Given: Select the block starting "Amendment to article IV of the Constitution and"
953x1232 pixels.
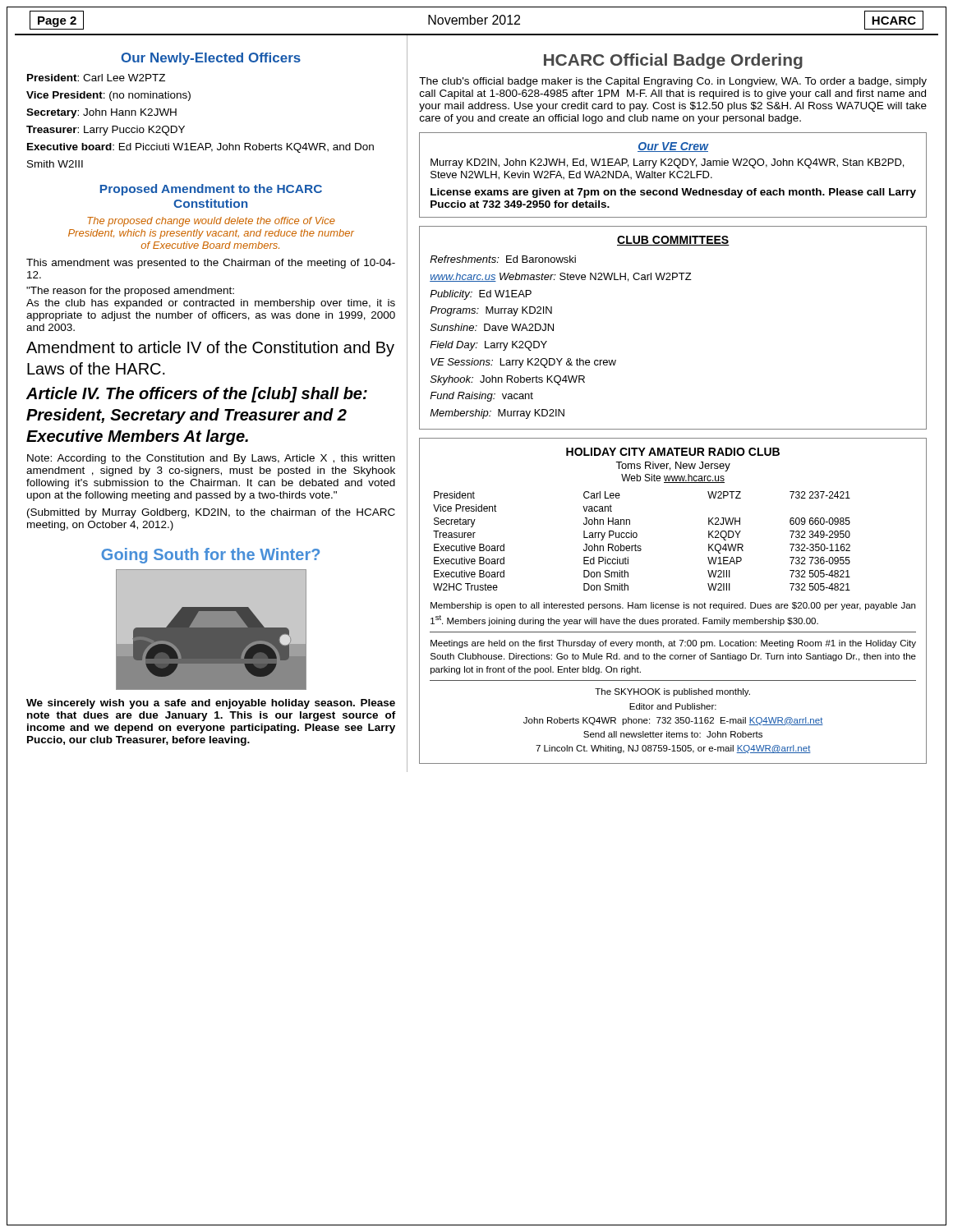Looking at the screenshot, I should [210, 358].
